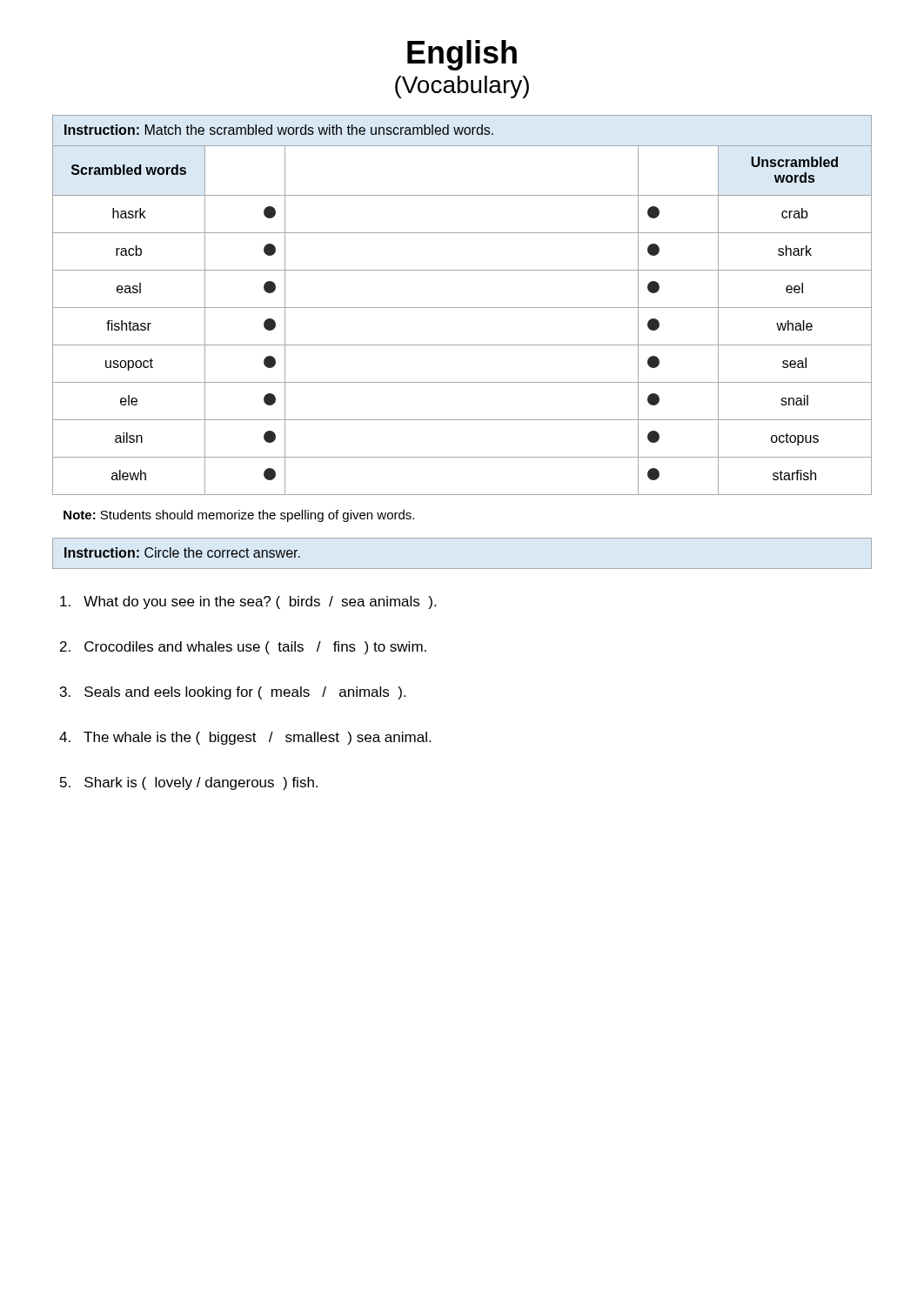Image resolution: width=924 pixels, height=1305 pixels.
Task: Find the passage starting "What do you"
Action: 248,602
